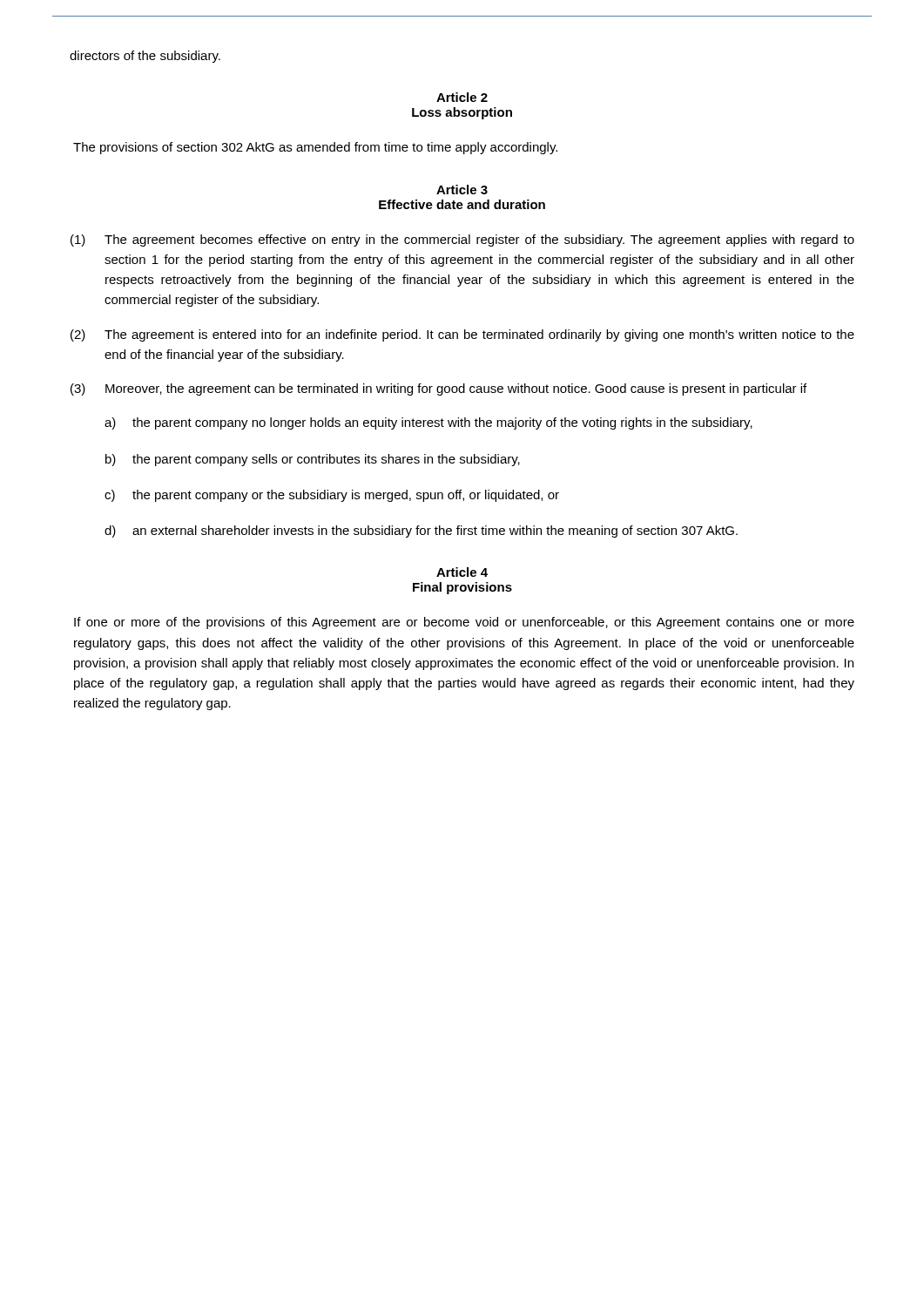Click on the section header that reads "Article 3 Effective date and duration"

click(462, 197)
